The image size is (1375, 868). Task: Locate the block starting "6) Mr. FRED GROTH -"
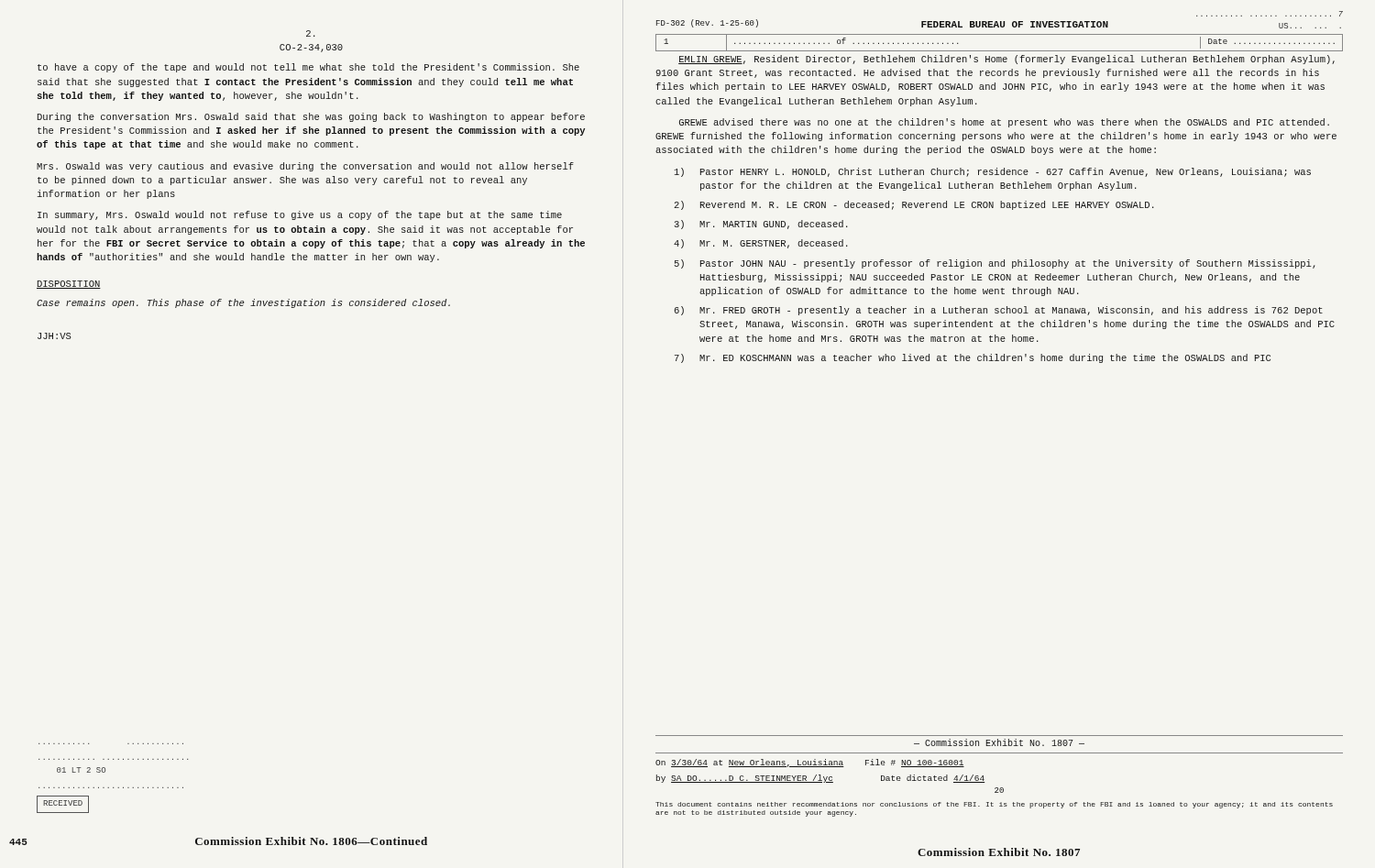click(x=1008, y=326)
